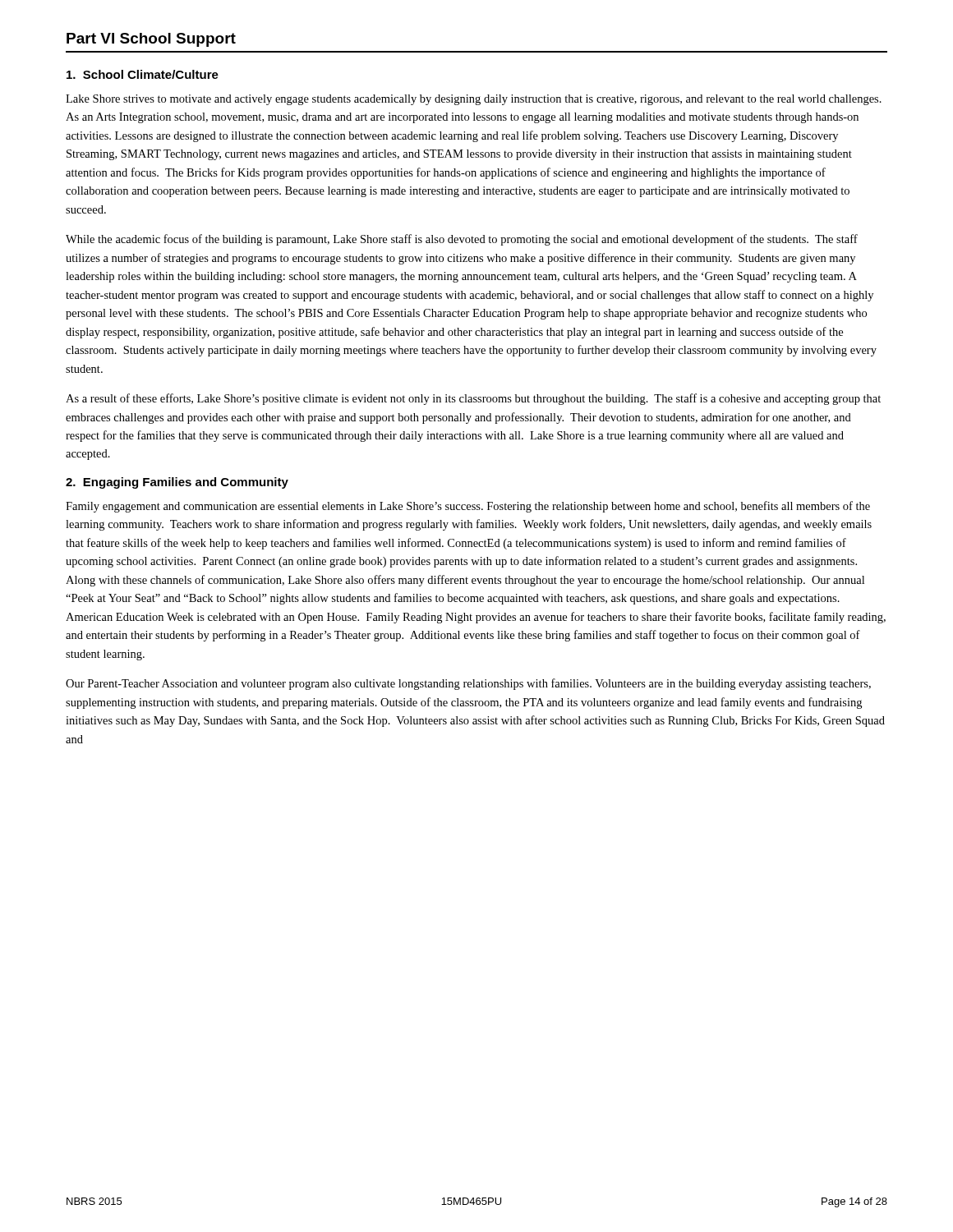Click the passage that begins "Family engagement and communication are essential"
This screenshot has width=953, height=1232.
[x=476, y=580]
